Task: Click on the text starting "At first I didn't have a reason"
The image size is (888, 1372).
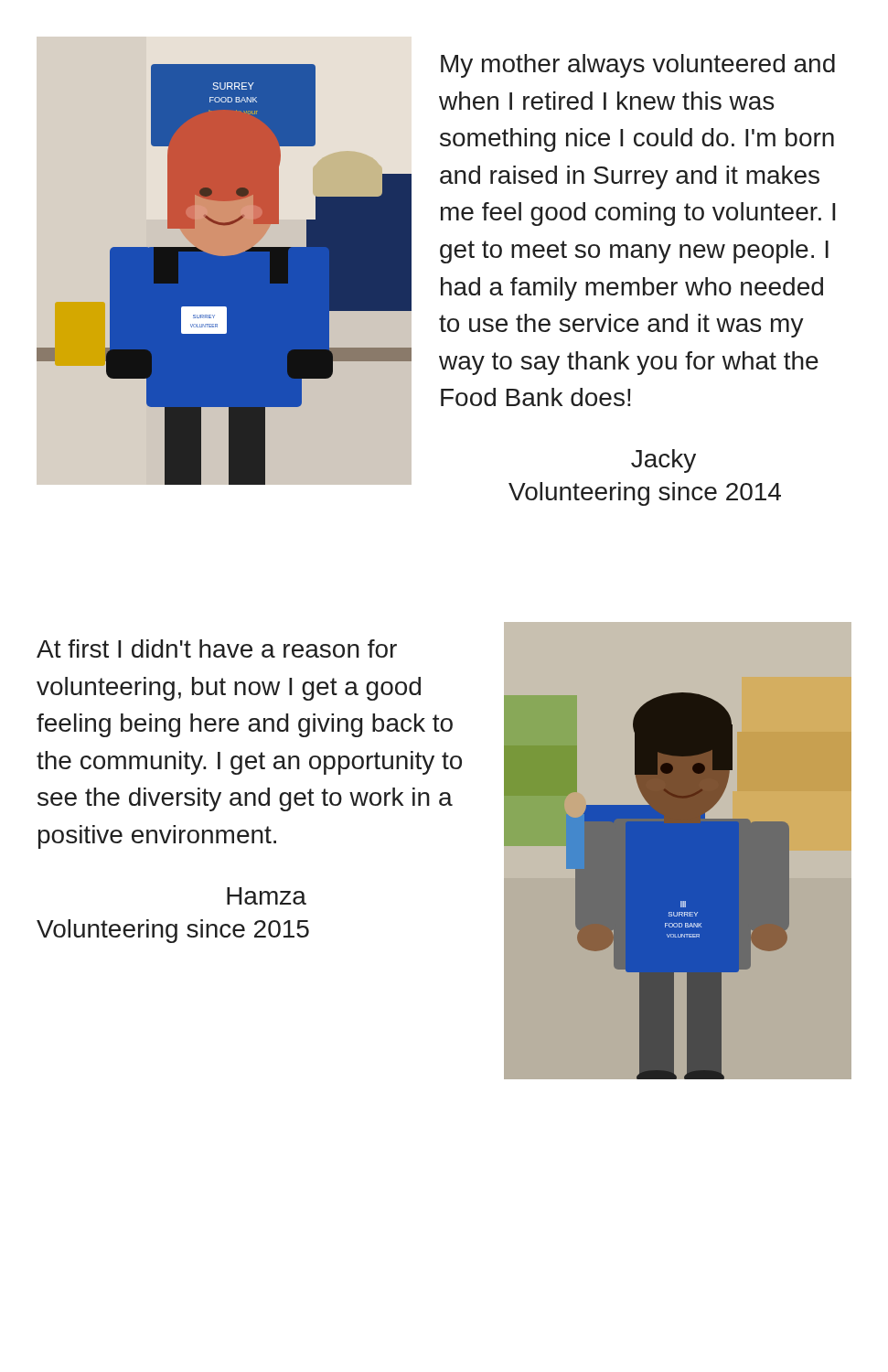Action: [x=250, y=742]
